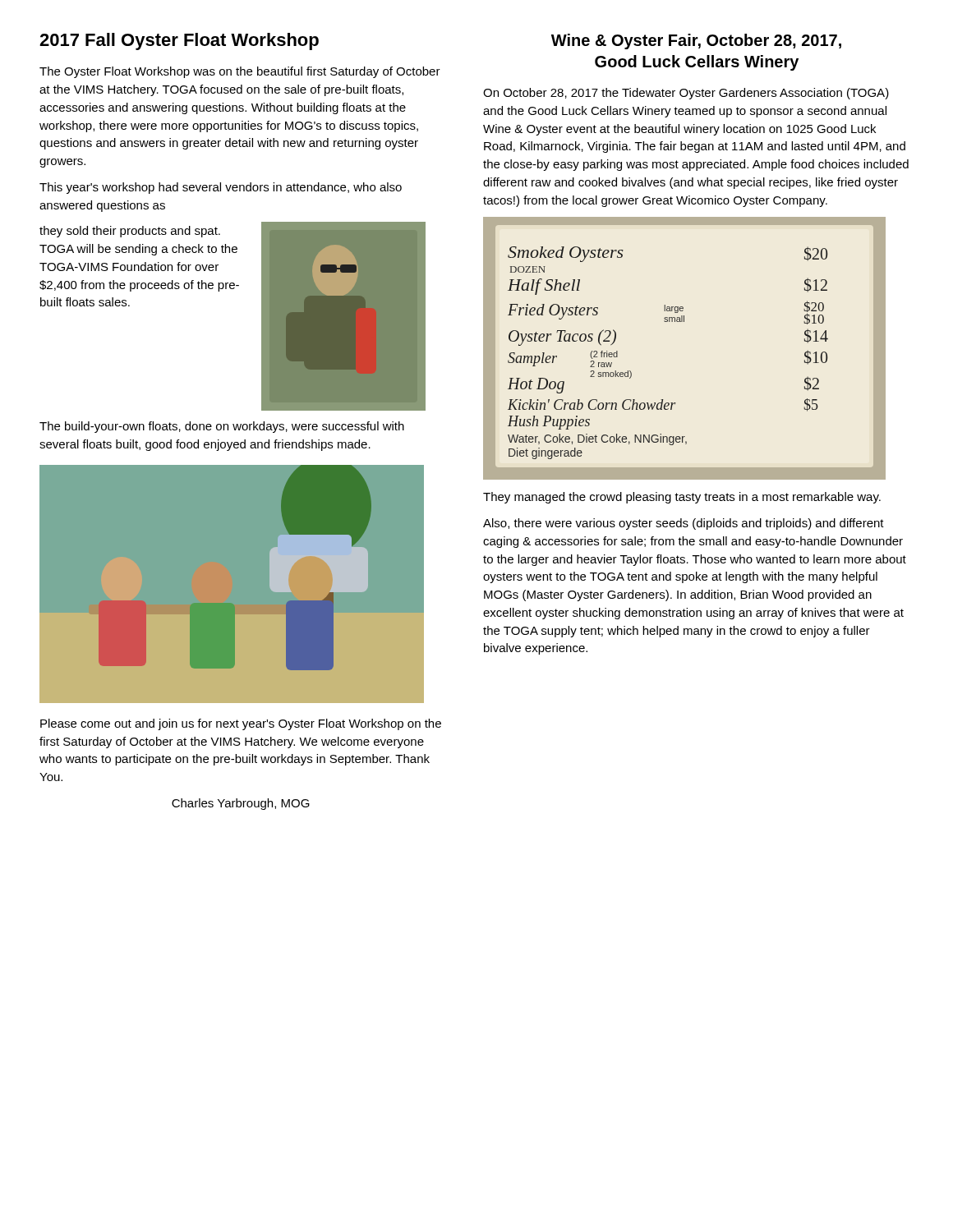Find the text block containing "This year's workshop had"

click(x=241, y=295)
